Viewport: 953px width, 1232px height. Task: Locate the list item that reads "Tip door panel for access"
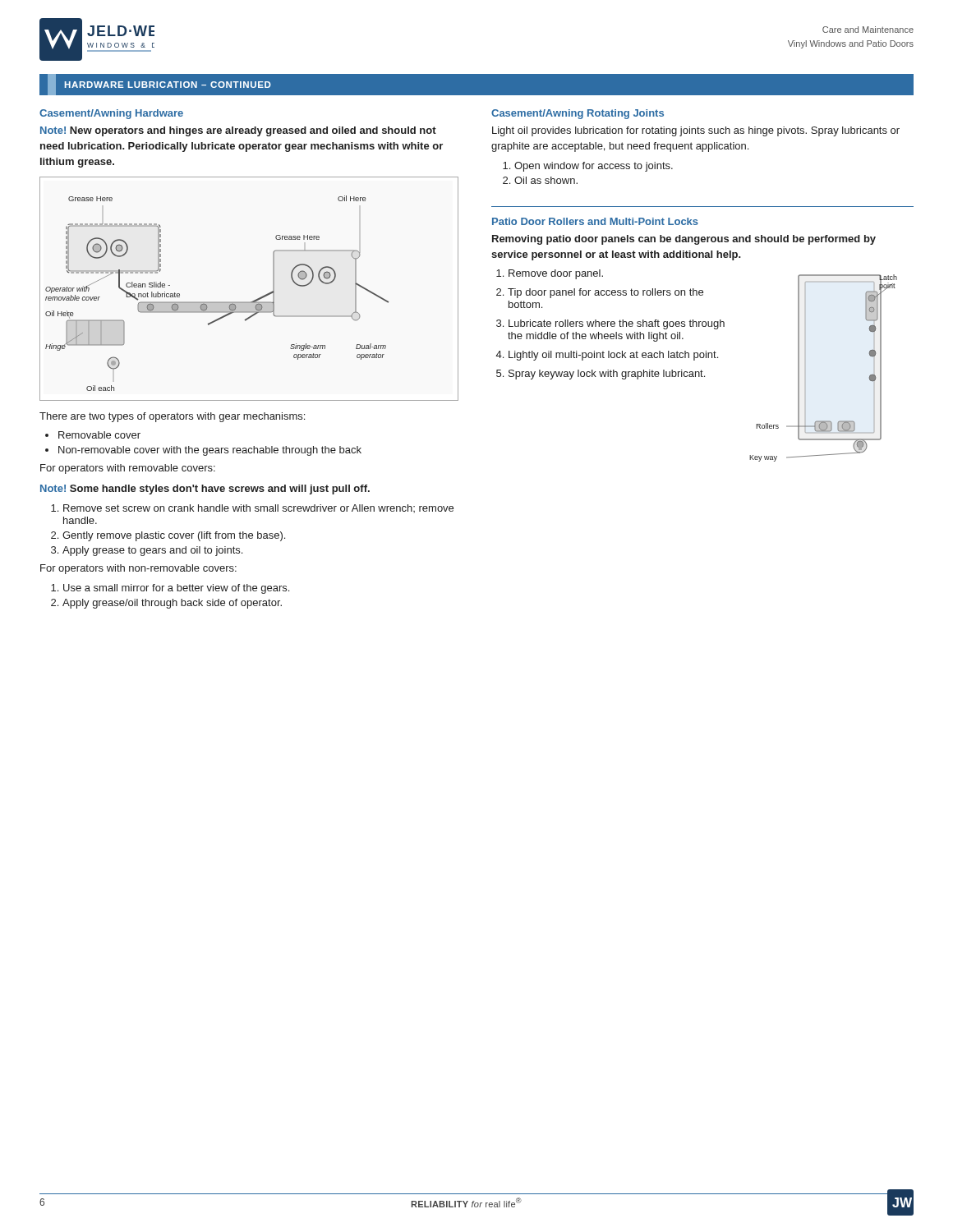click(x=606, y=298)
